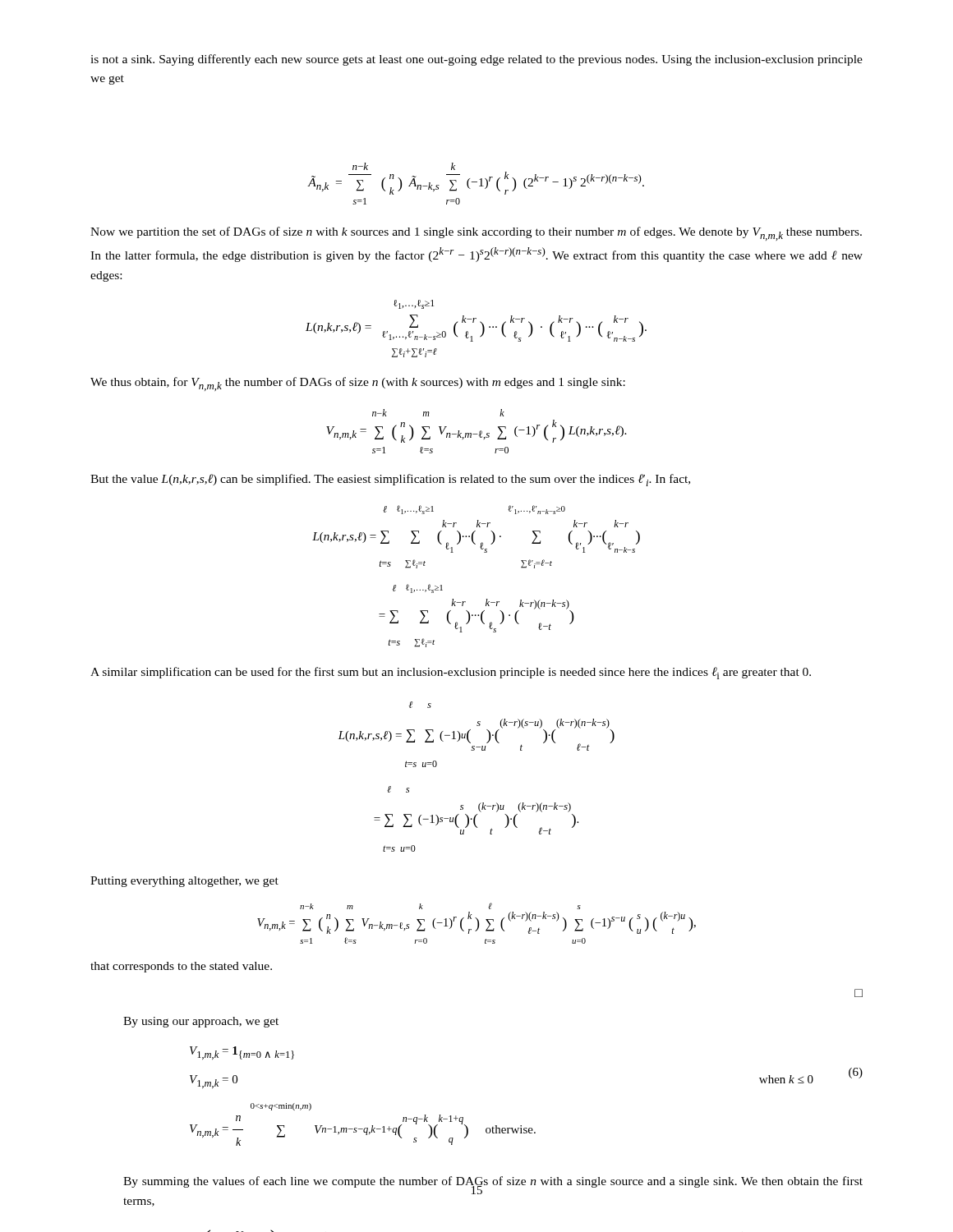This screenshot has width=953, height=1232.
Task: Navigate to the text starting "But the value L(n,k,r,s,ℓ)"
Action: pyautogui.click(x=476, y=479)
